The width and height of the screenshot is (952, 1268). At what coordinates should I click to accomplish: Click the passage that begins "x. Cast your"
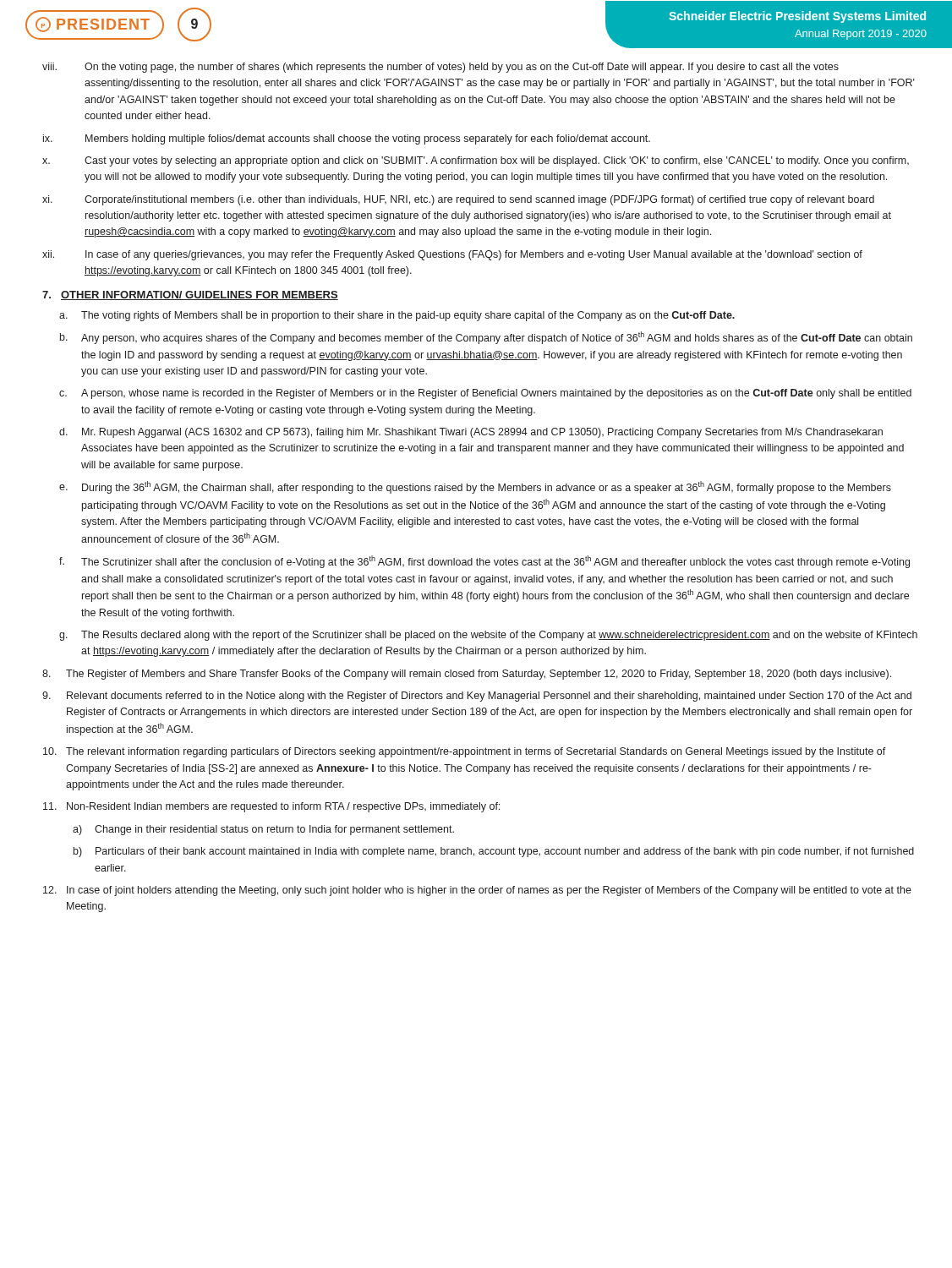(x=480, y=169)
